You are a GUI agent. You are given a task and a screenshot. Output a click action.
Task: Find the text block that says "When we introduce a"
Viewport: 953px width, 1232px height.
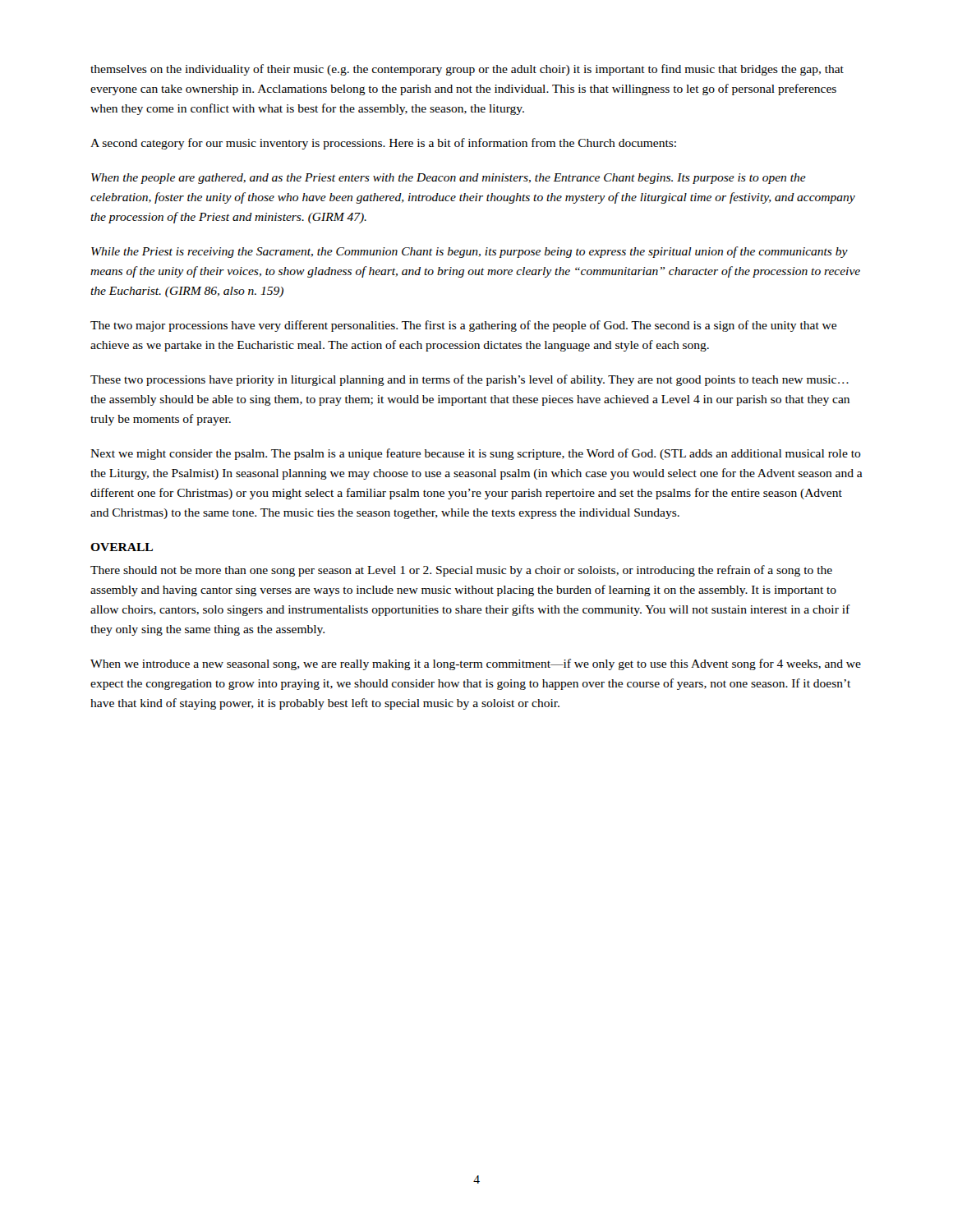[x=476, y=683]
